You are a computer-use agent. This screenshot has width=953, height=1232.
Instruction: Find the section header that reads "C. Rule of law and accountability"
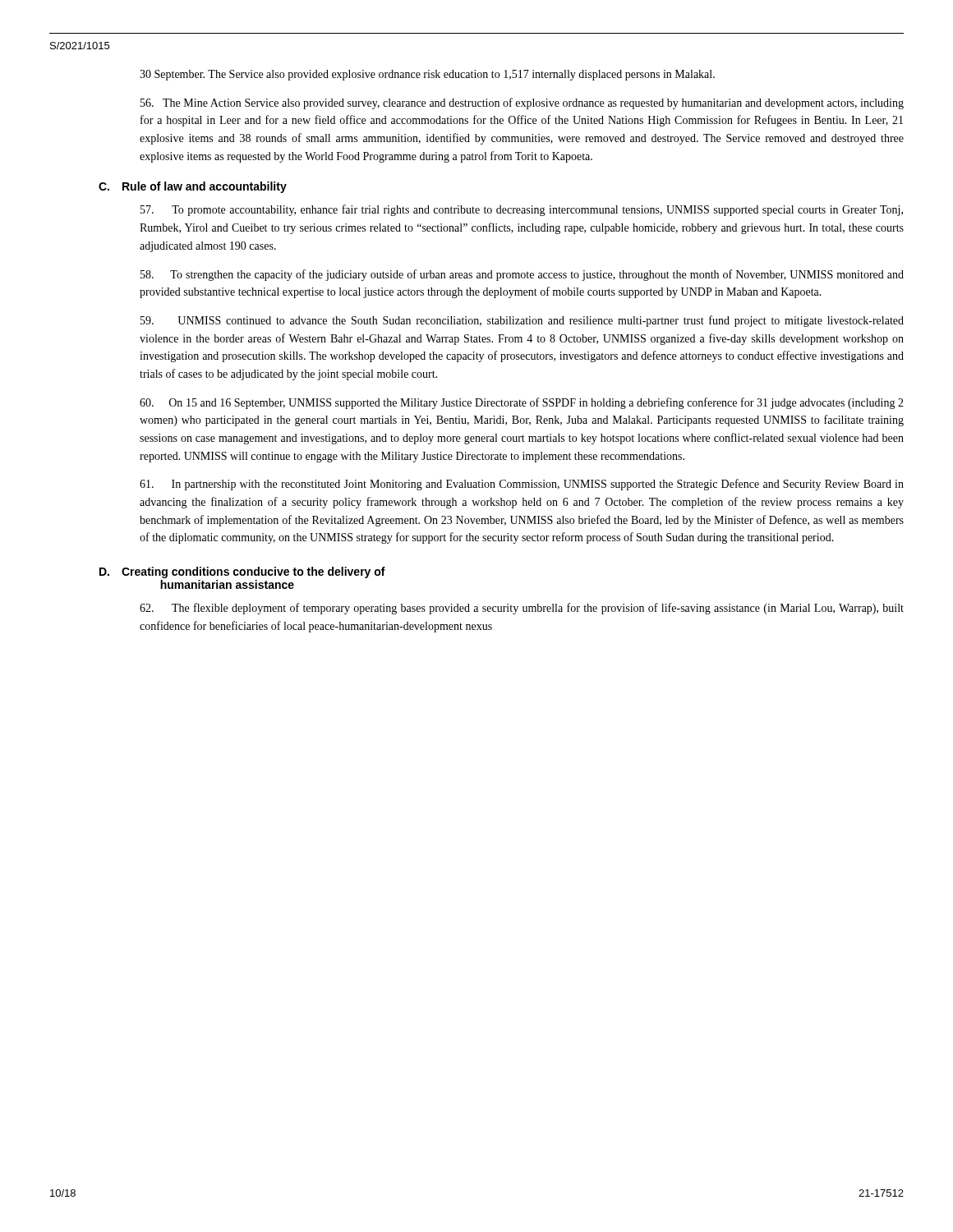(x=193, y=187)
